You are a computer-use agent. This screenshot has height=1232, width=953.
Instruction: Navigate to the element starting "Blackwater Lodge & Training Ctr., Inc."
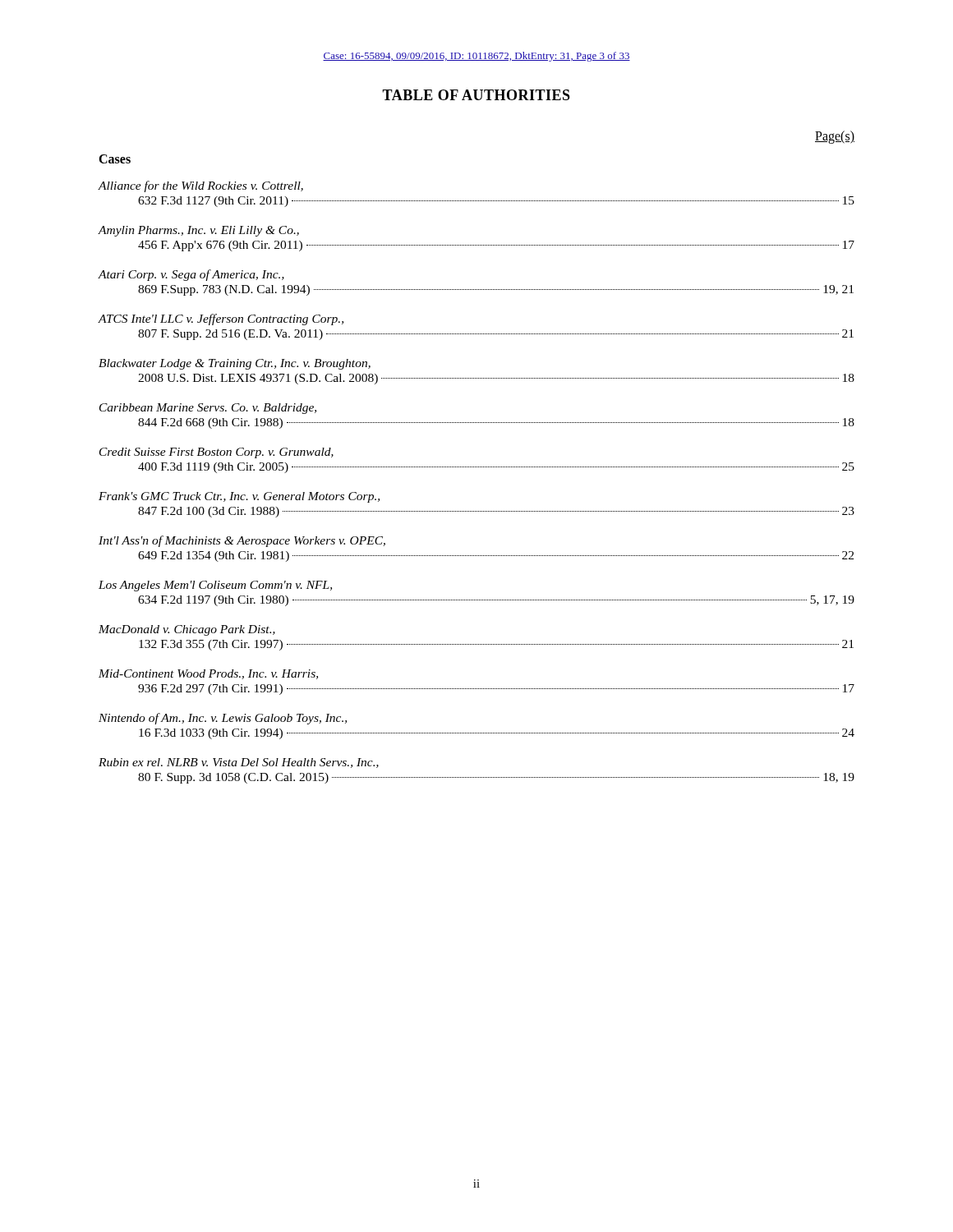point(476,370)
